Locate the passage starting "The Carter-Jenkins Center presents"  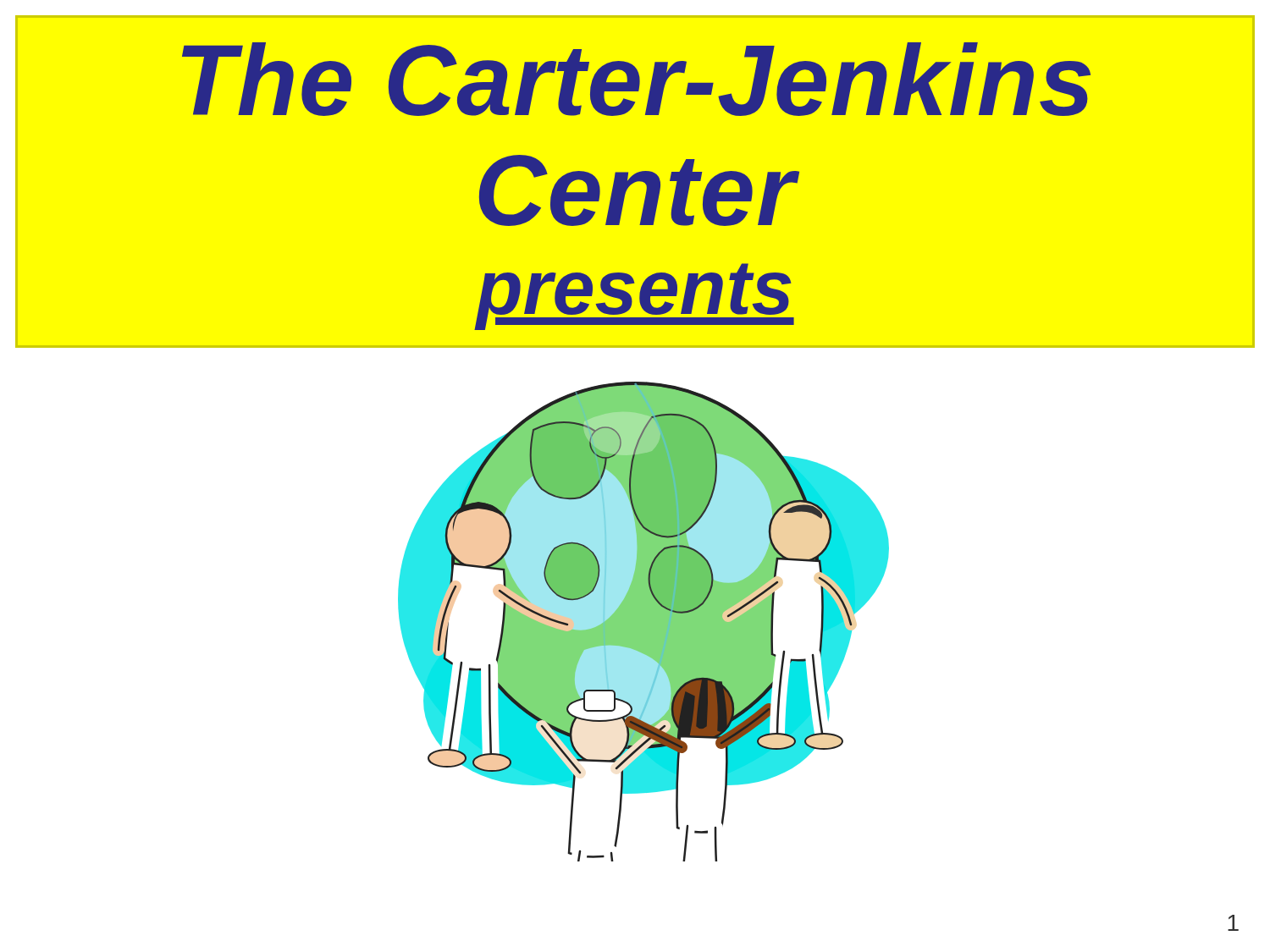click(635, 177)
